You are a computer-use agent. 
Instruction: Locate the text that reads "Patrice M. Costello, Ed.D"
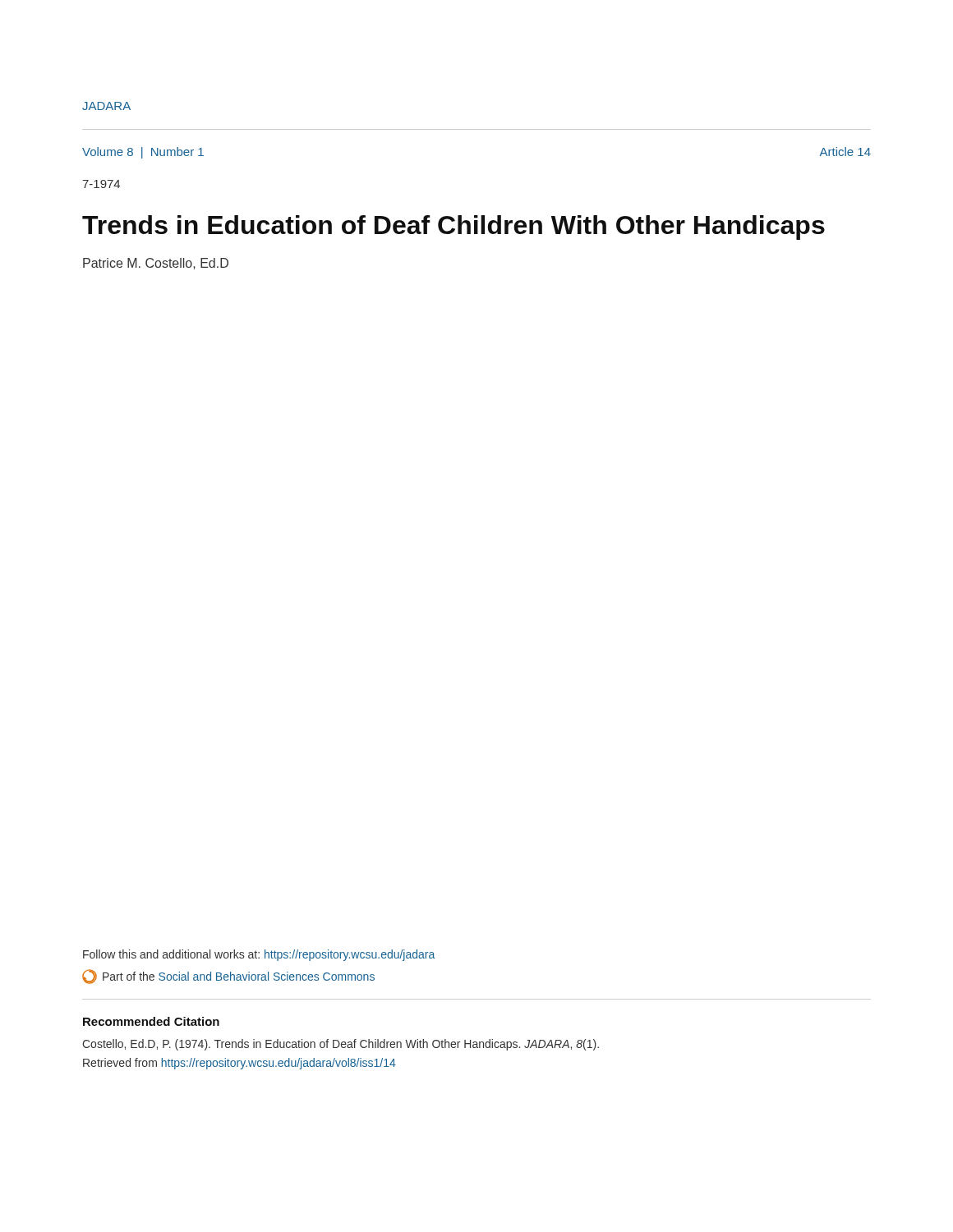click(156, 263)
